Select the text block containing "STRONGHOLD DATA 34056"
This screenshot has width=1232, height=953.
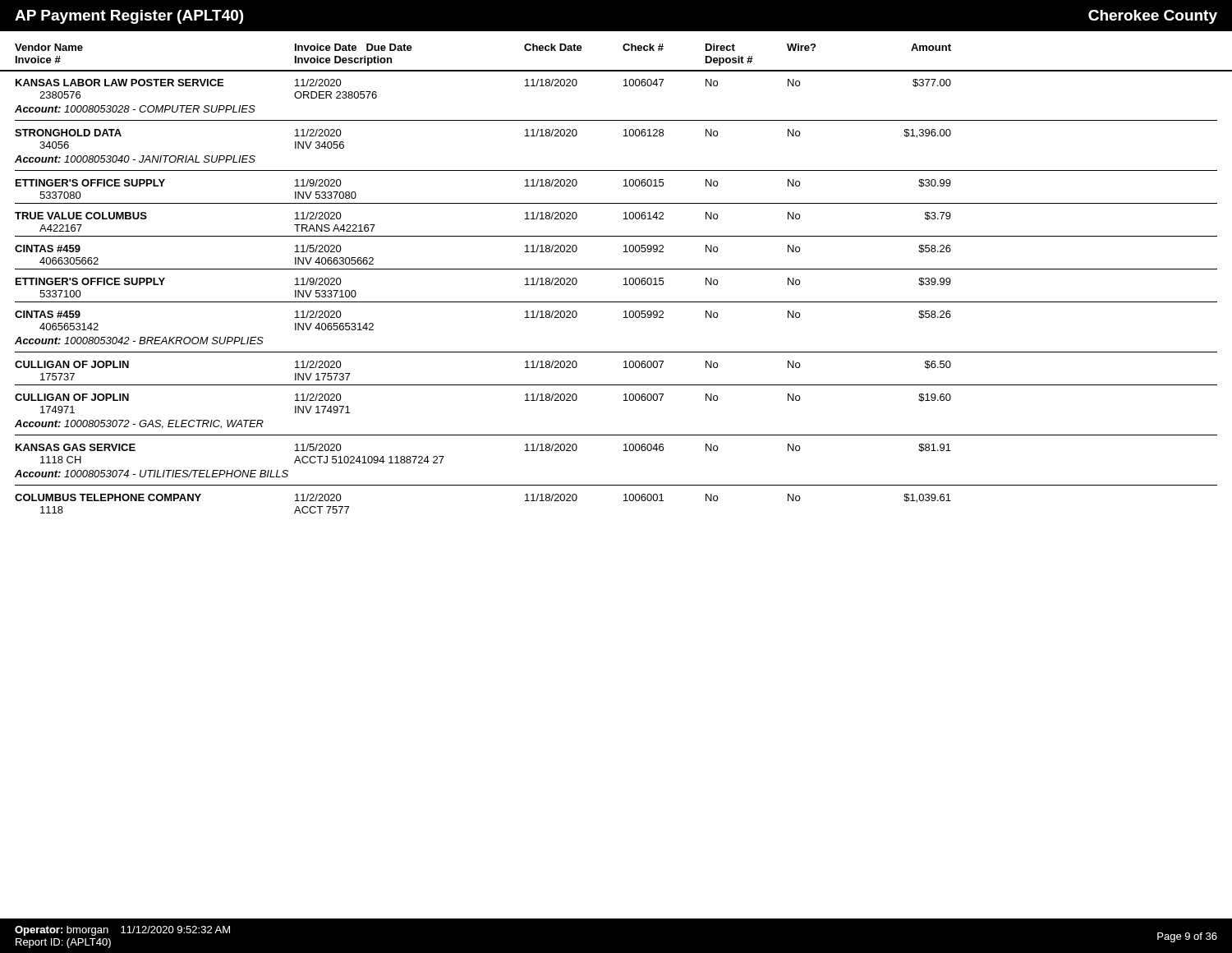click(64, 133)
